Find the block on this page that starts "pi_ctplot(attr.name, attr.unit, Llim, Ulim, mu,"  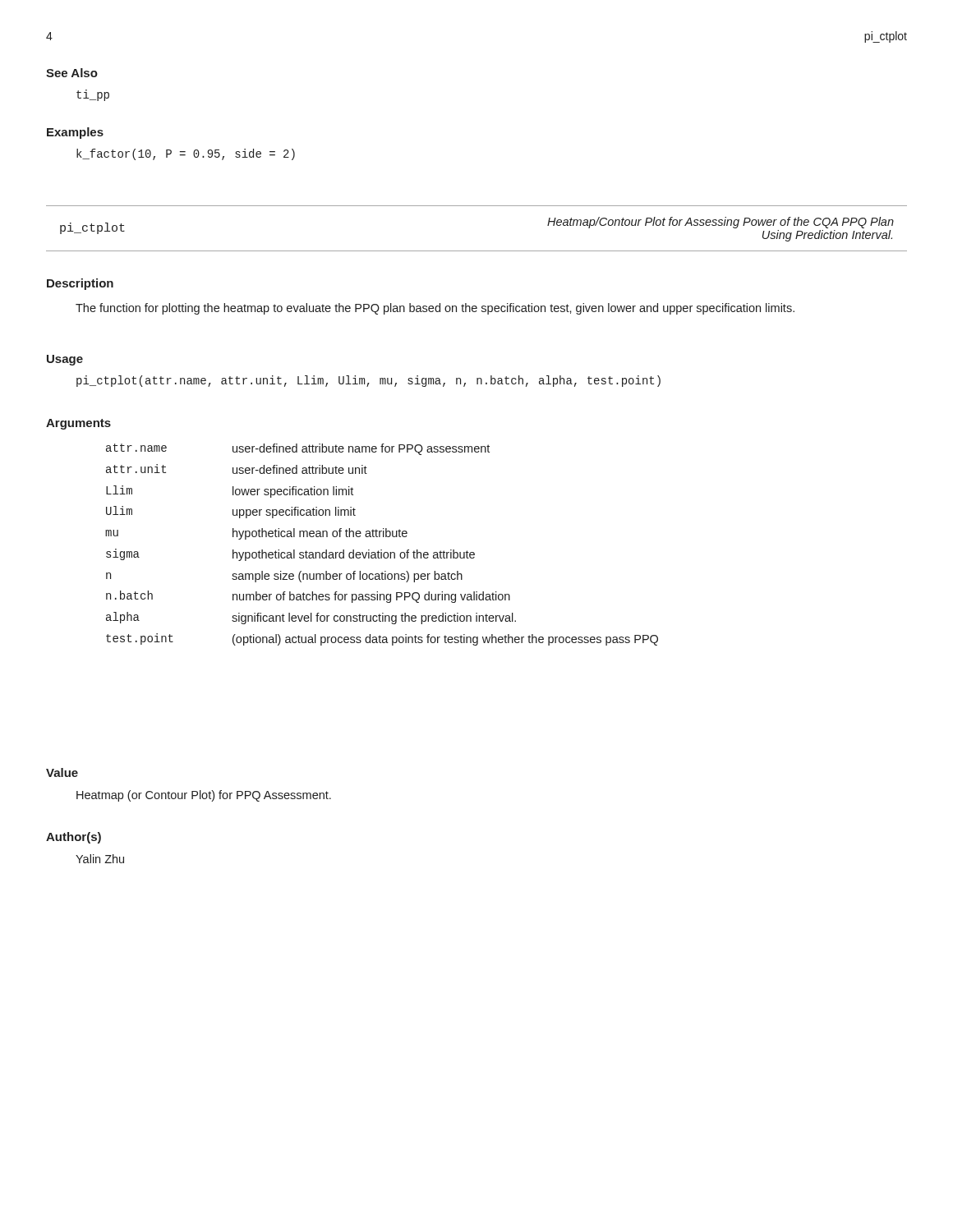pos(369,381)
